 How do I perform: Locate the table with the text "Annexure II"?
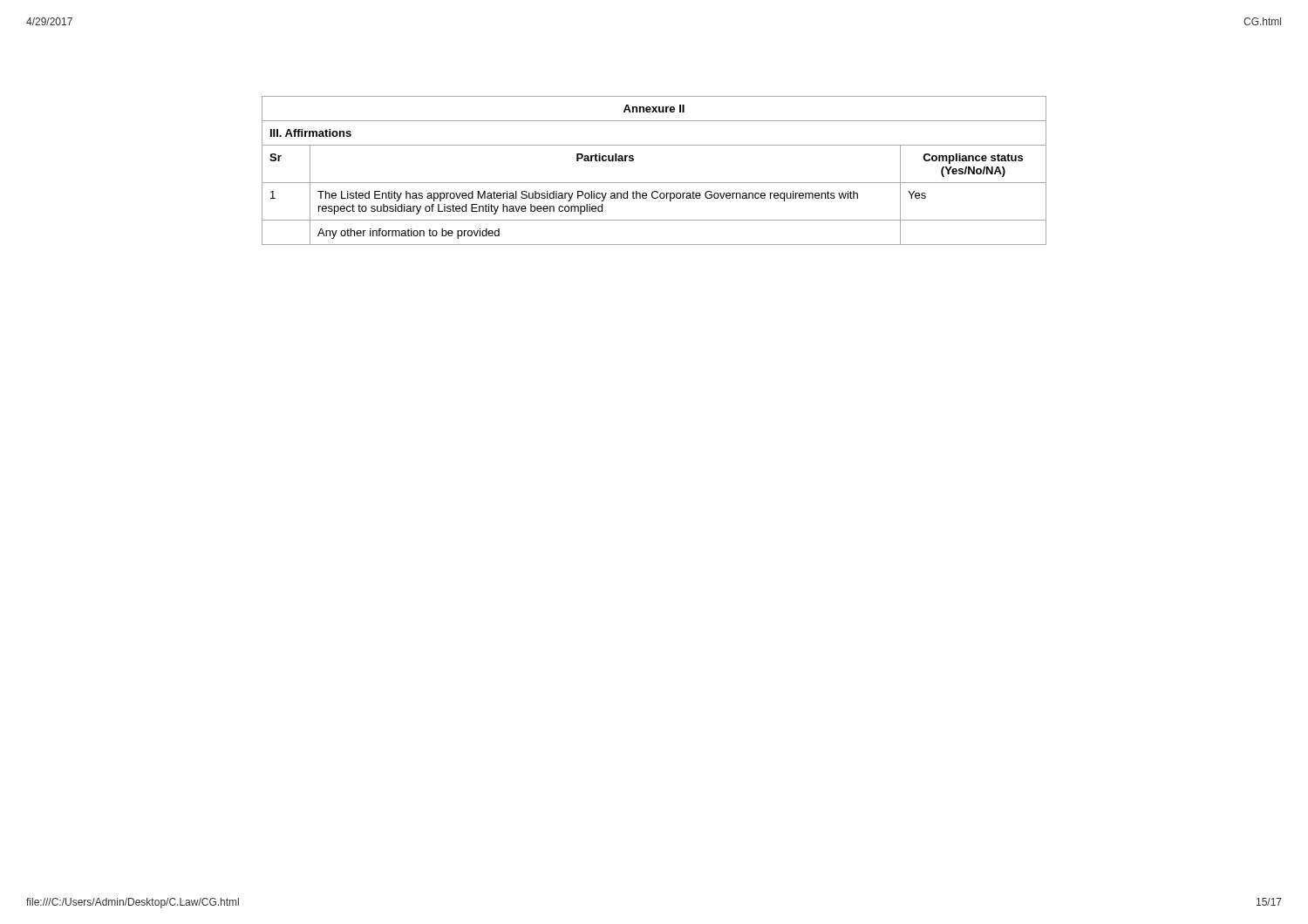[x=654, y=170]
